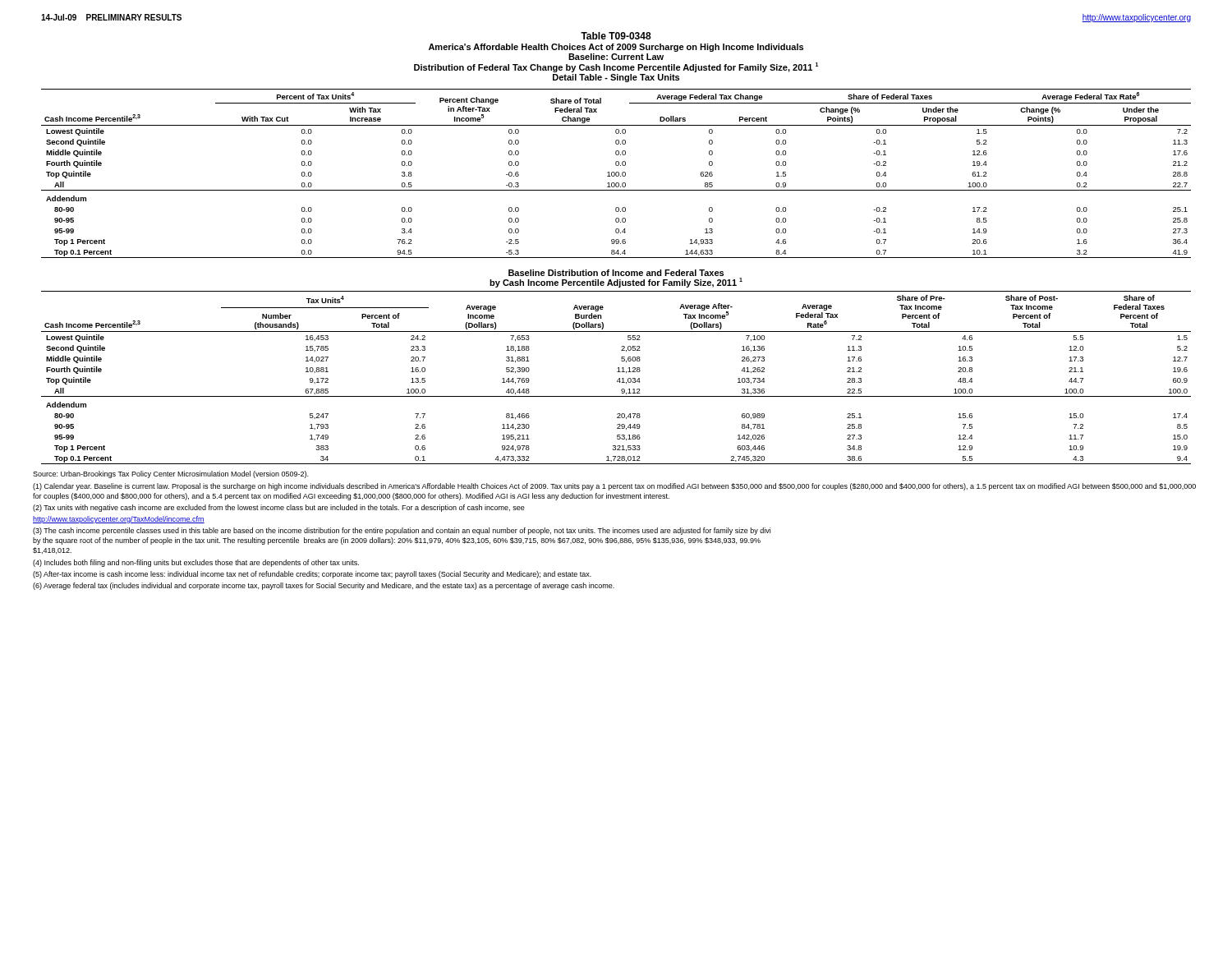Locate the table with the text "Under the Proposal"

[x=616, y=173]
